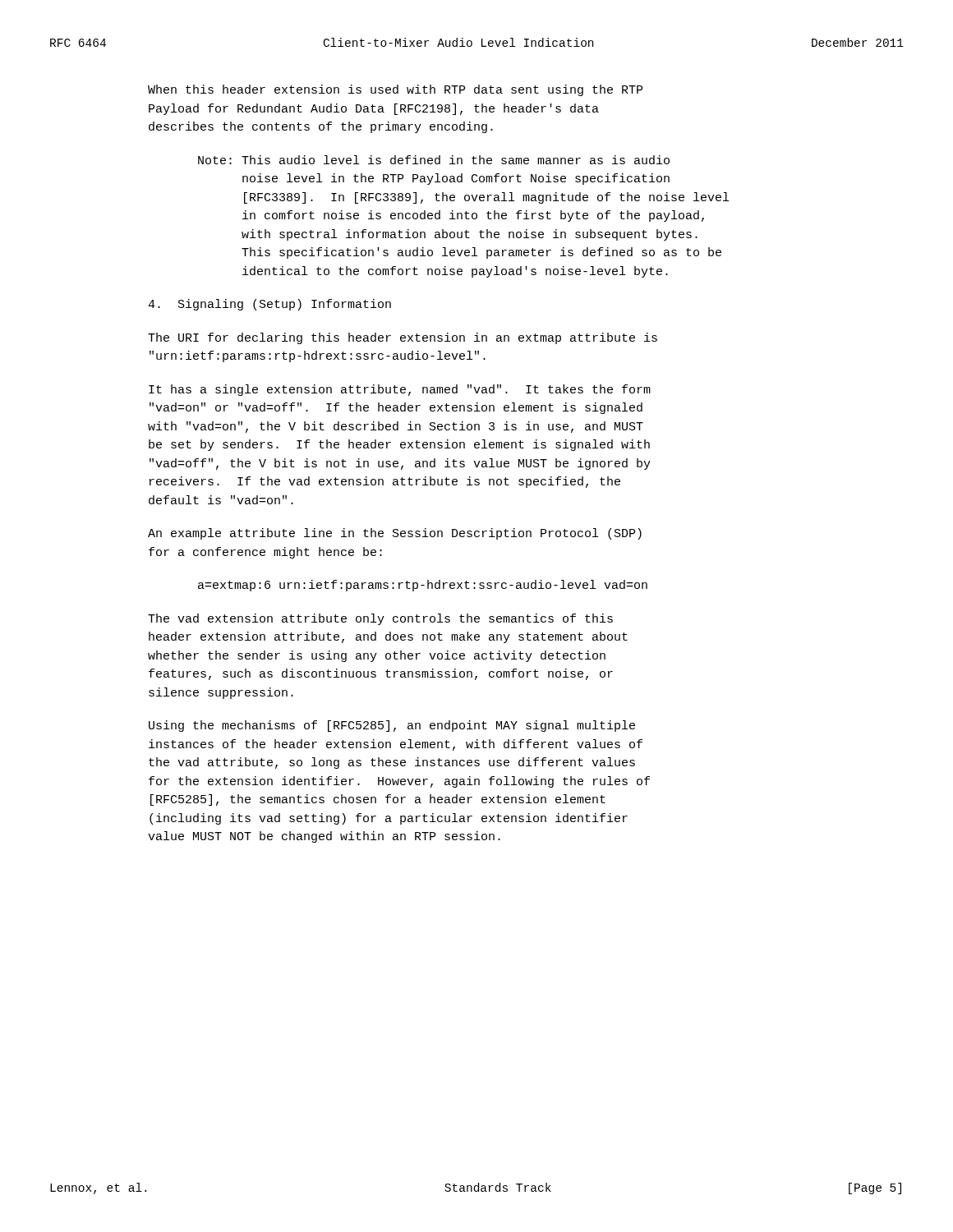953x1232 pixels.
Task: Find the region starting "An example attribute"
Action: pos(396,543)
